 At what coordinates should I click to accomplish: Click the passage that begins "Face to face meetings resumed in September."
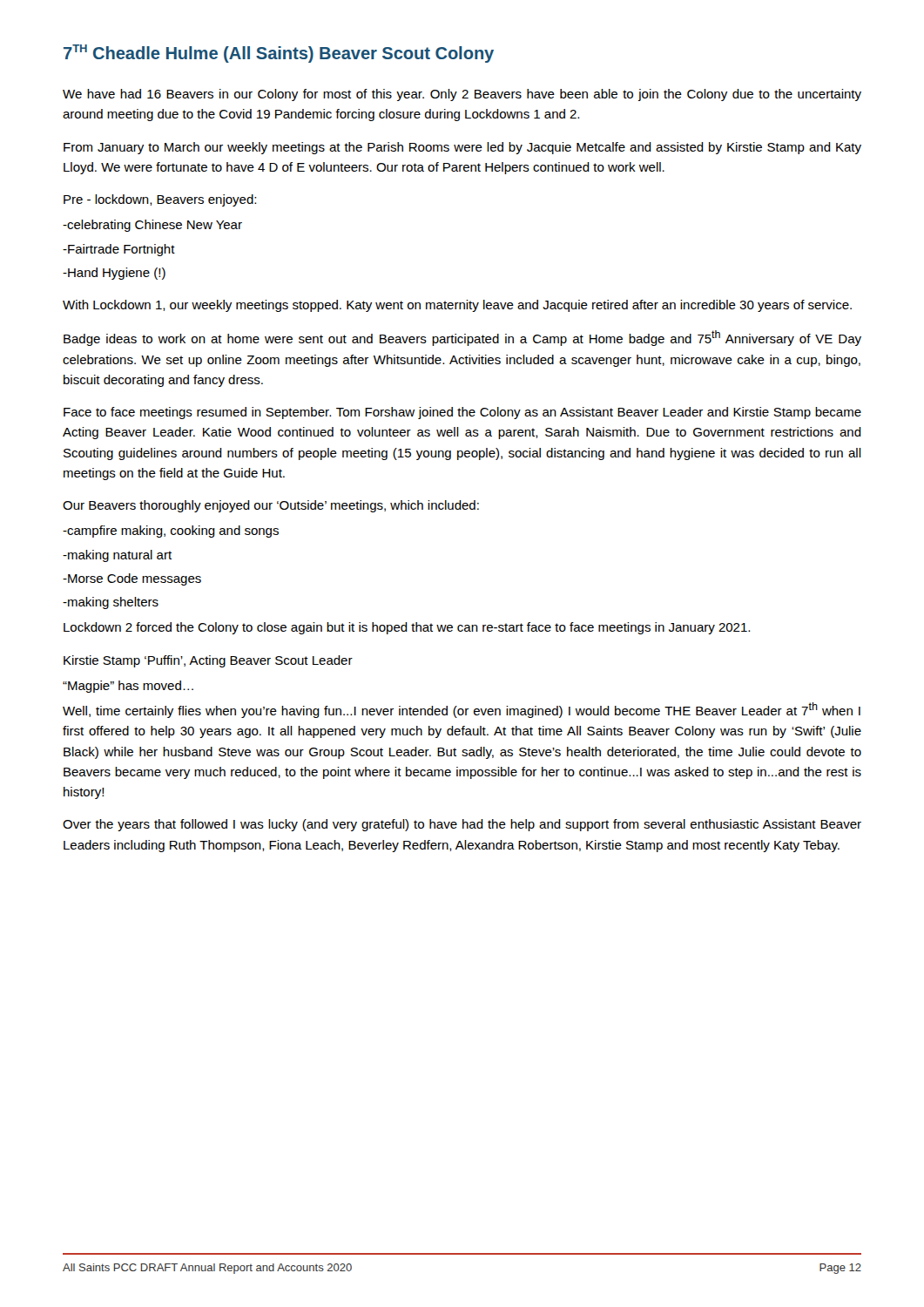(x=462, y=442)
